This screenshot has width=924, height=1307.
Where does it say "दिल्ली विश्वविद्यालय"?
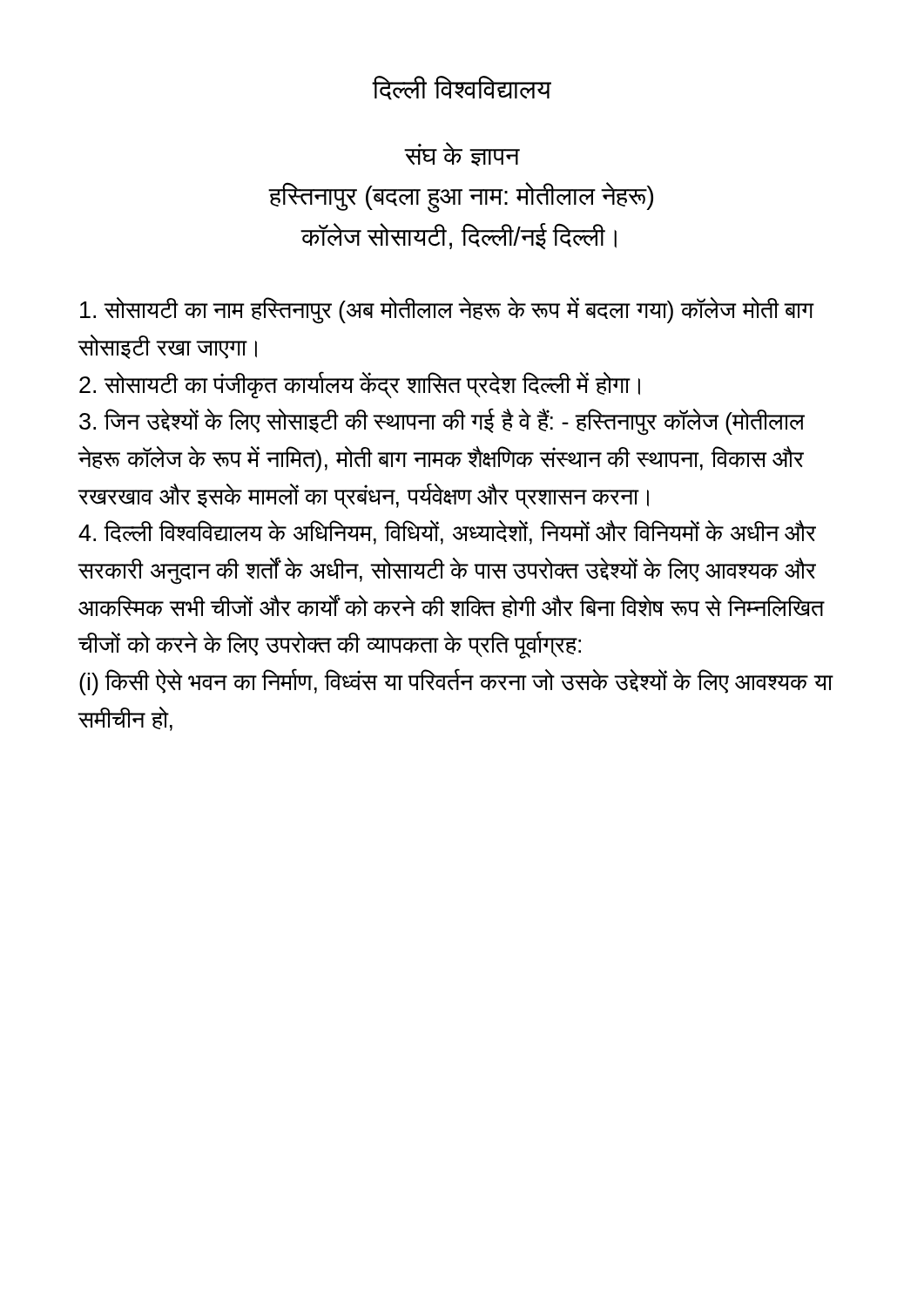[x=462, y=90]
